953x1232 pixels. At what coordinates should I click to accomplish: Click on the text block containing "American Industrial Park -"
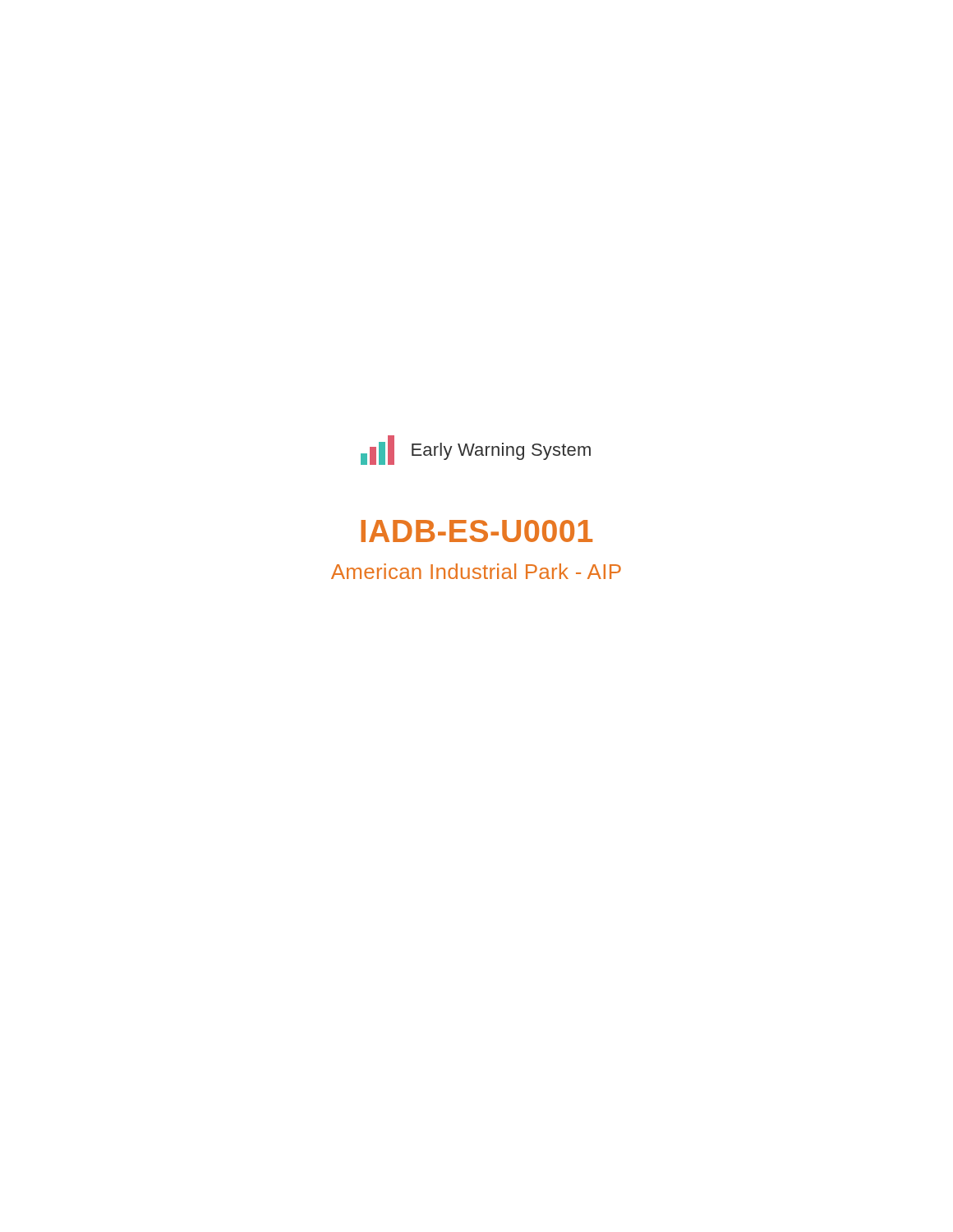476,572
